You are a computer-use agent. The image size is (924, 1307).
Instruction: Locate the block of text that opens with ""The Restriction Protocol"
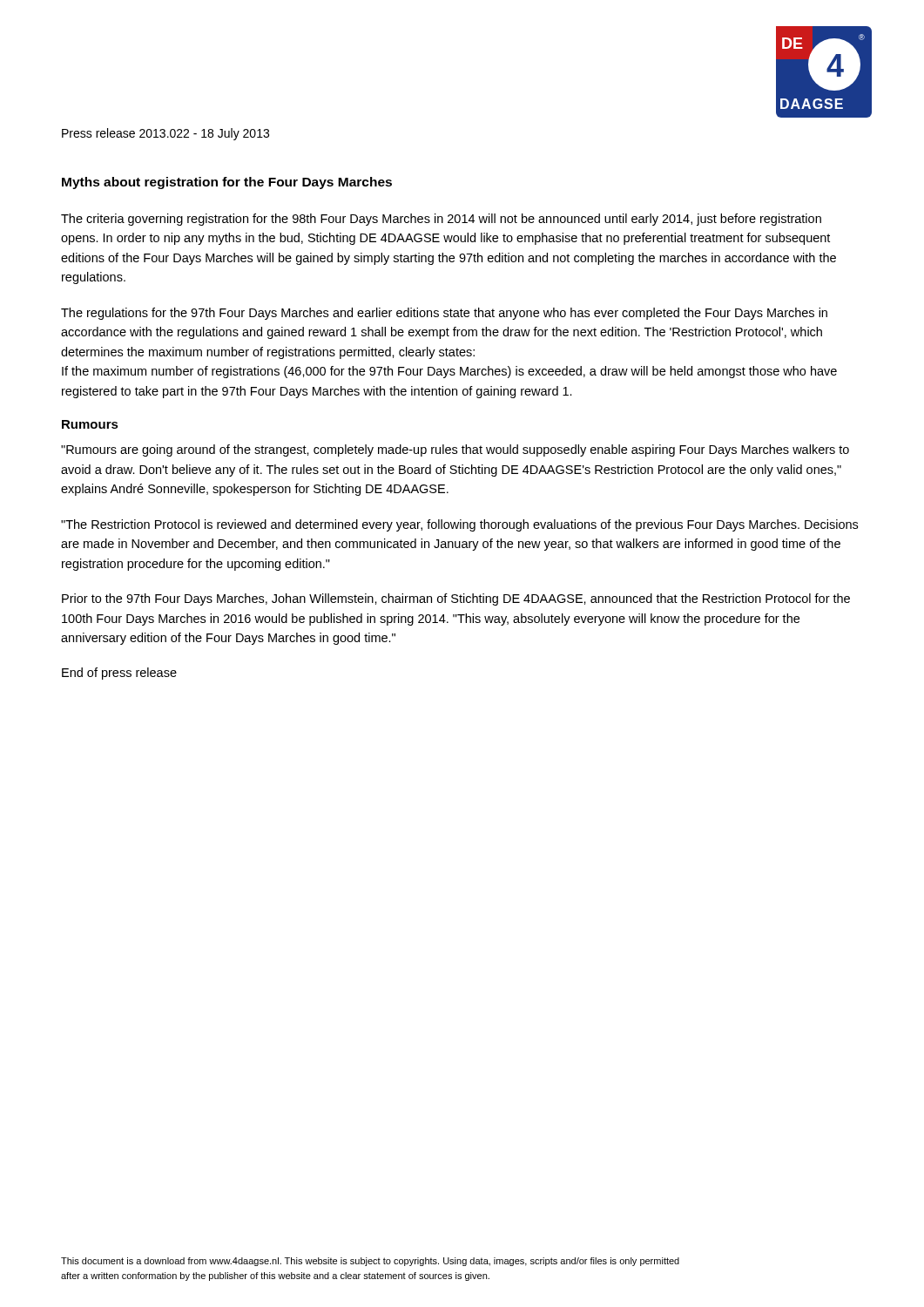[462, 544]
